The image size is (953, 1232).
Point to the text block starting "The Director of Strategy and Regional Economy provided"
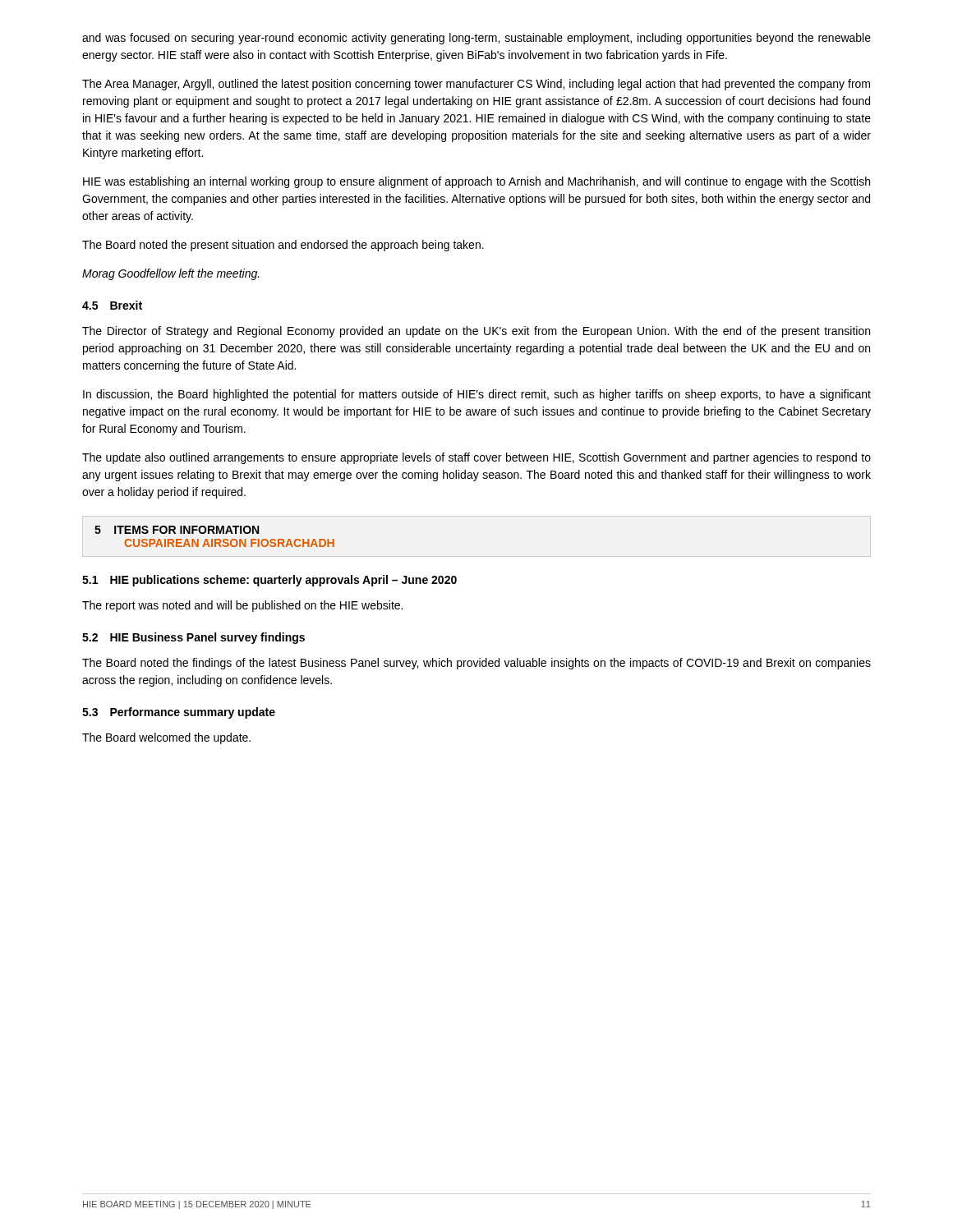[x=476, y=349]
